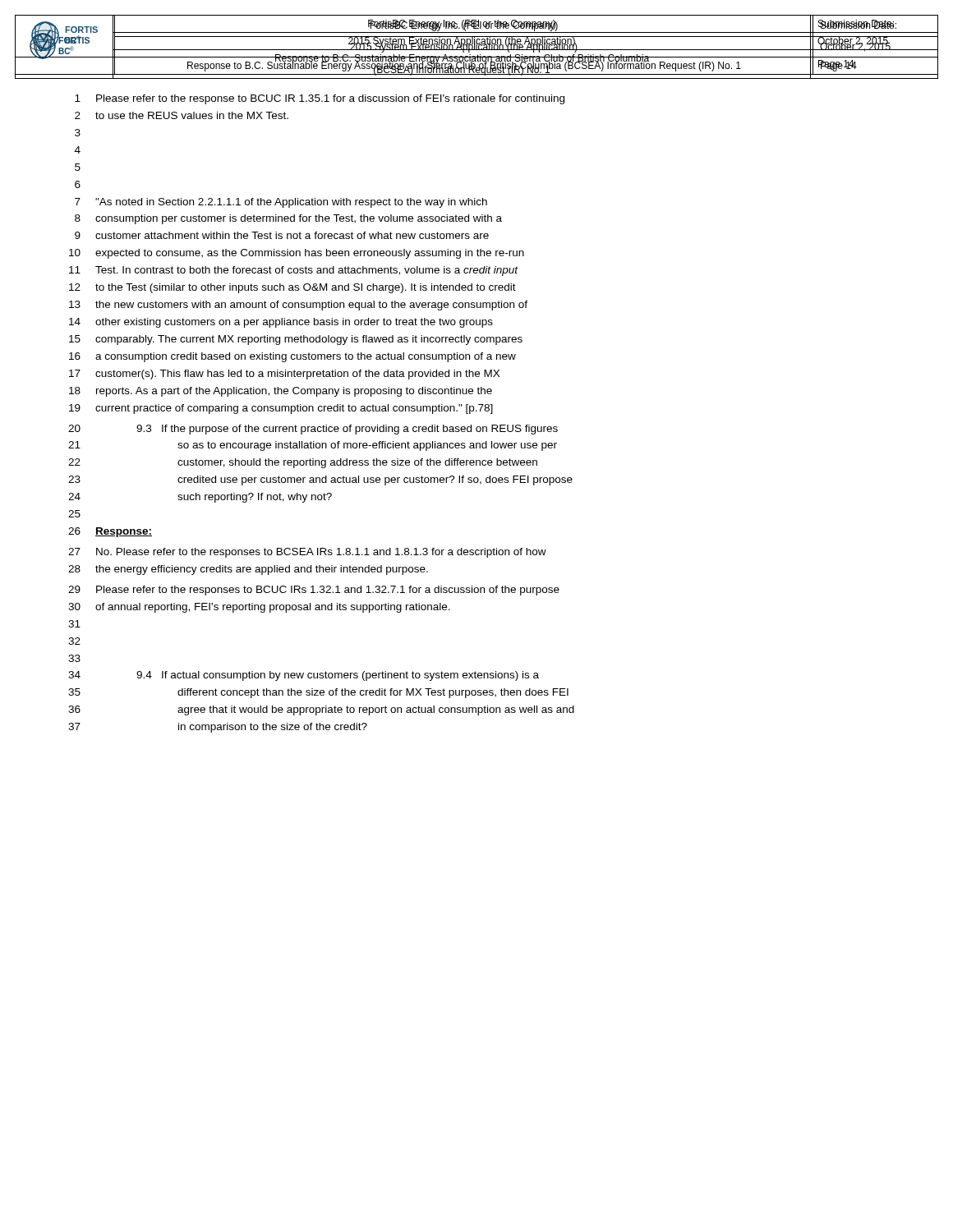
Task: Click the passage that begins "7 "As noted in Section 2.2.1.1.1"
Action: pyautogui.click(x=476, y=305)
